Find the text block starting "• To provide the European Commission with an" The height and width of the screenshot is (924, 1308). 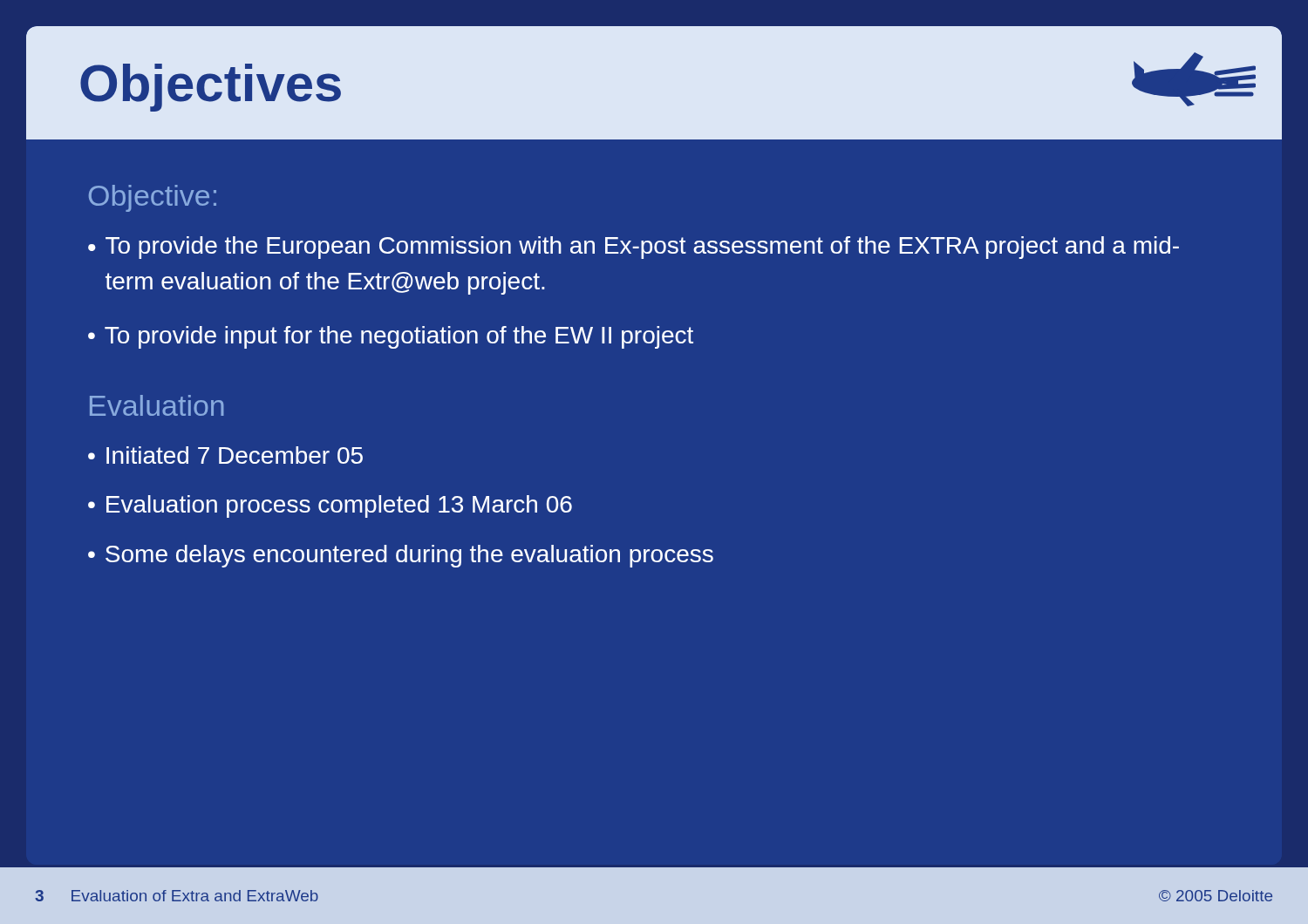(654, 264)
